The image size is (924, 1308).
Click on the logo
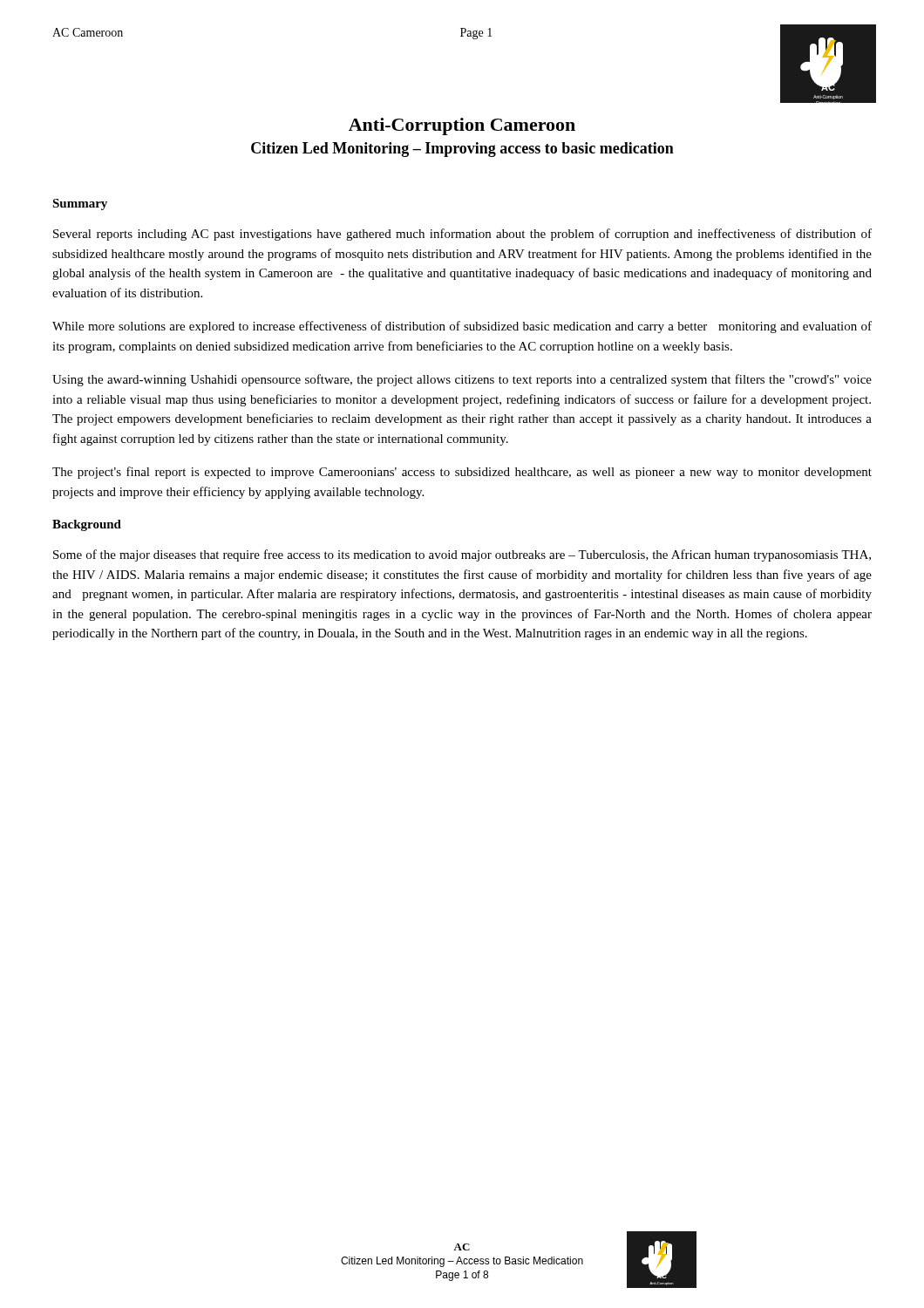(828, 65)
